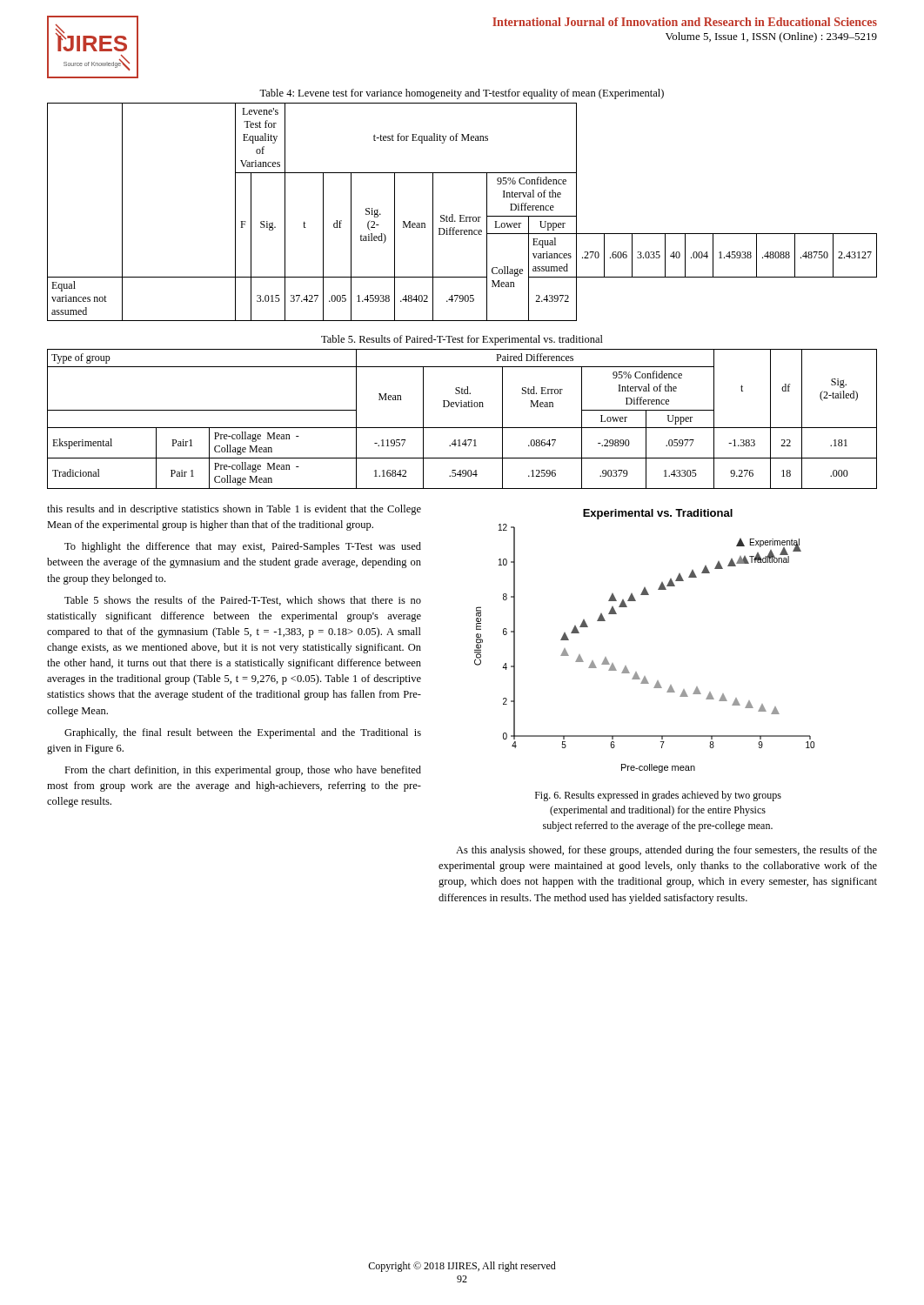The image size is (924, 1305).
Task: Navigate to the region starting "Fig. 6. Results expressed in grades achieved"
Action: 658,810
